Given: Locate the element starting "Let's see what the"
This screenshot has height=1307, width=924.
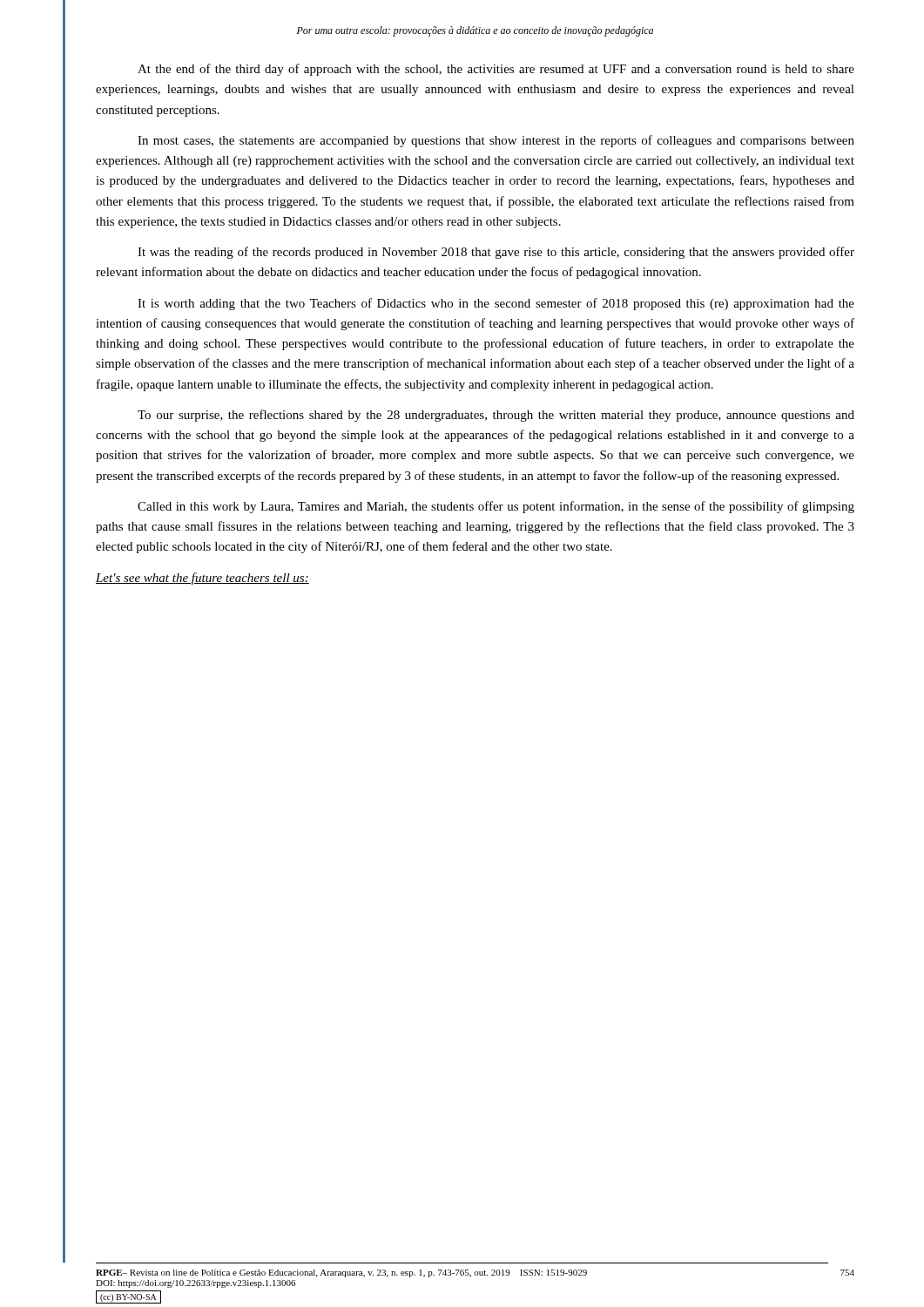Looking at the screenshot, I should click(202, 579).
